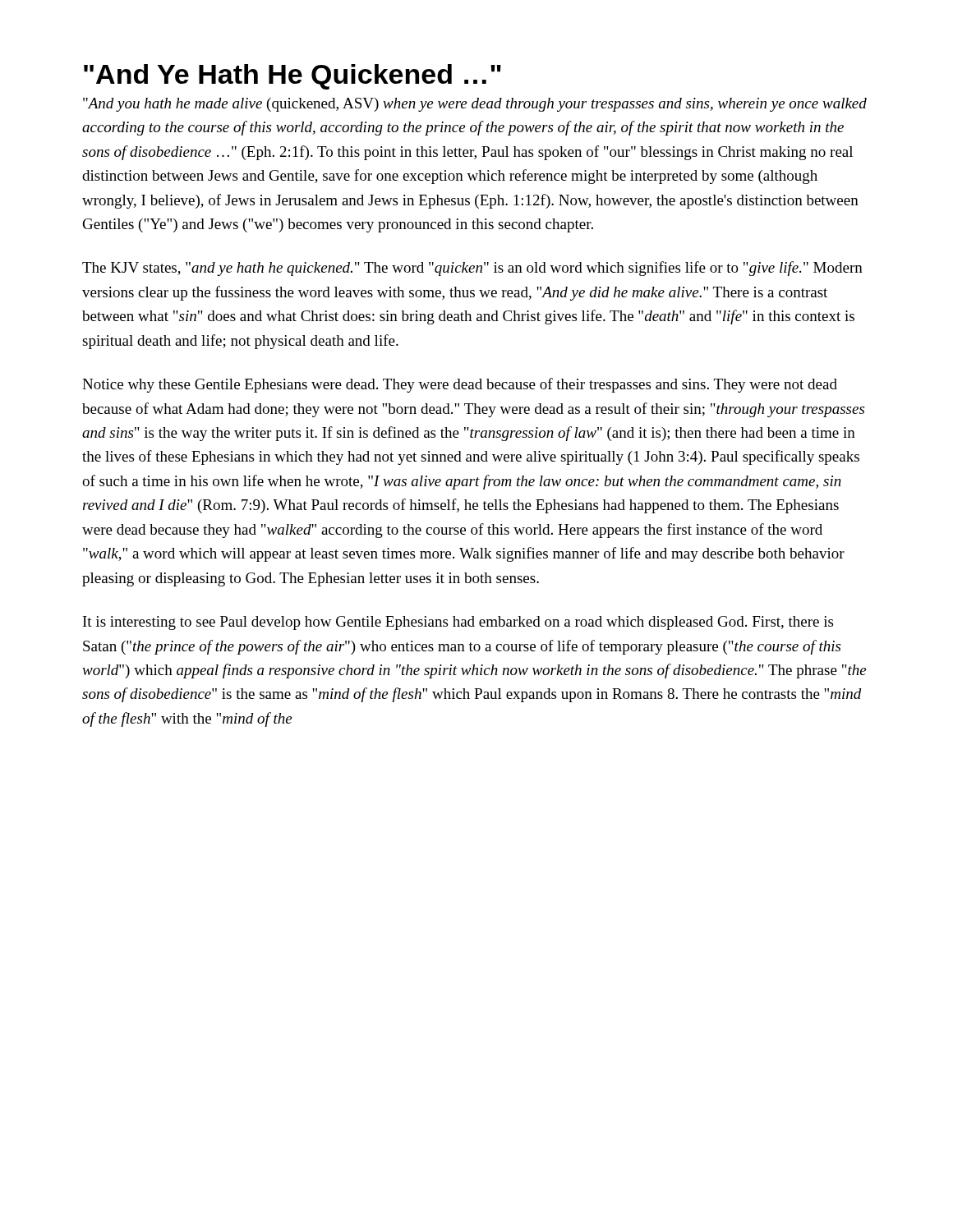This screenshot has height=1232, width=953.
Task: Find the text block that says "The KJV states, "and ye"
Action: pyautogui.click(x=472, y=304)
